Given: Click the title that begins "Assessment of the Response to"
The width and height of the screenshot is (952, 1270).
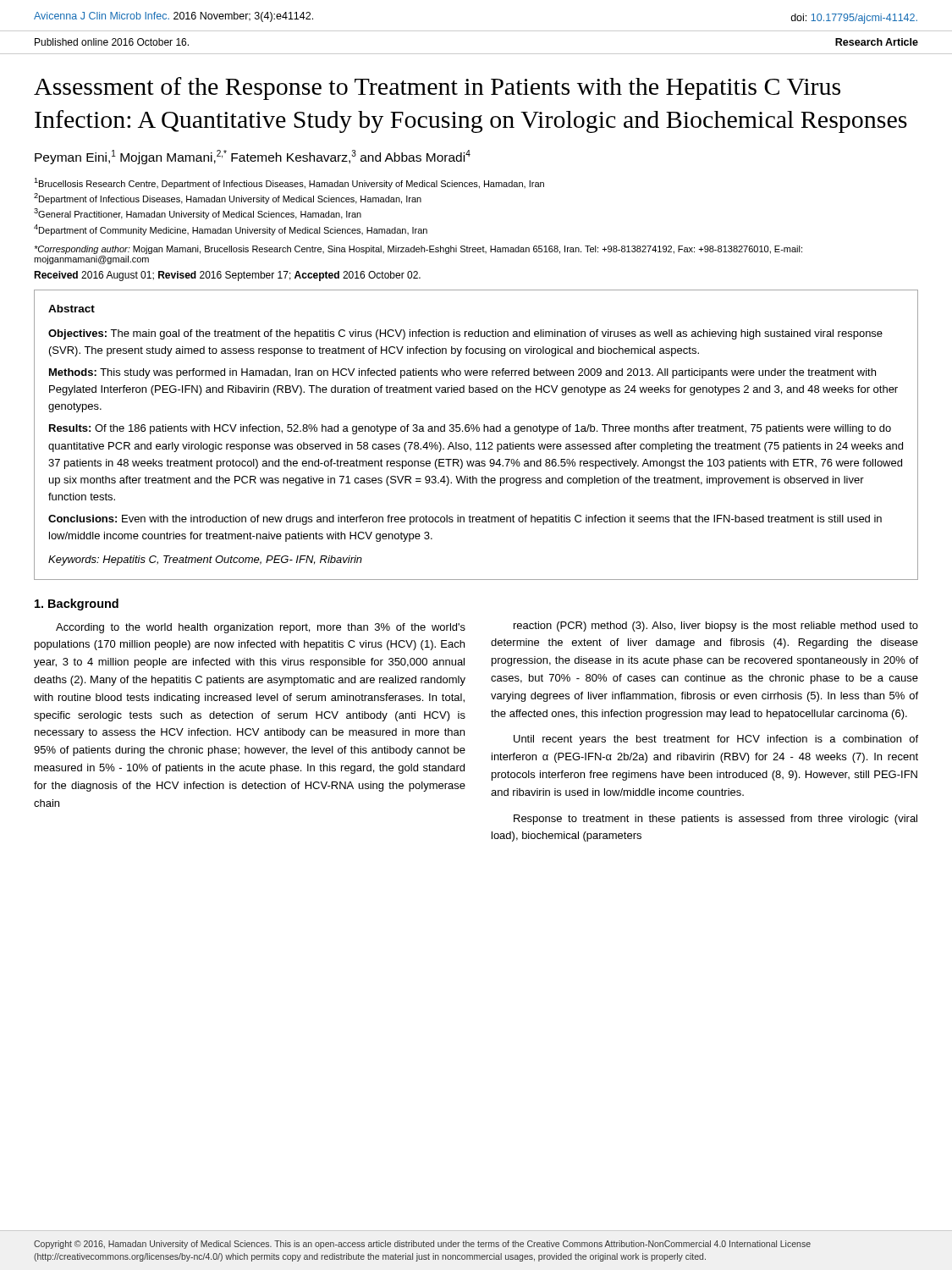Looking at the screenshot, I should pyautogui.click(x=471, y=102).
